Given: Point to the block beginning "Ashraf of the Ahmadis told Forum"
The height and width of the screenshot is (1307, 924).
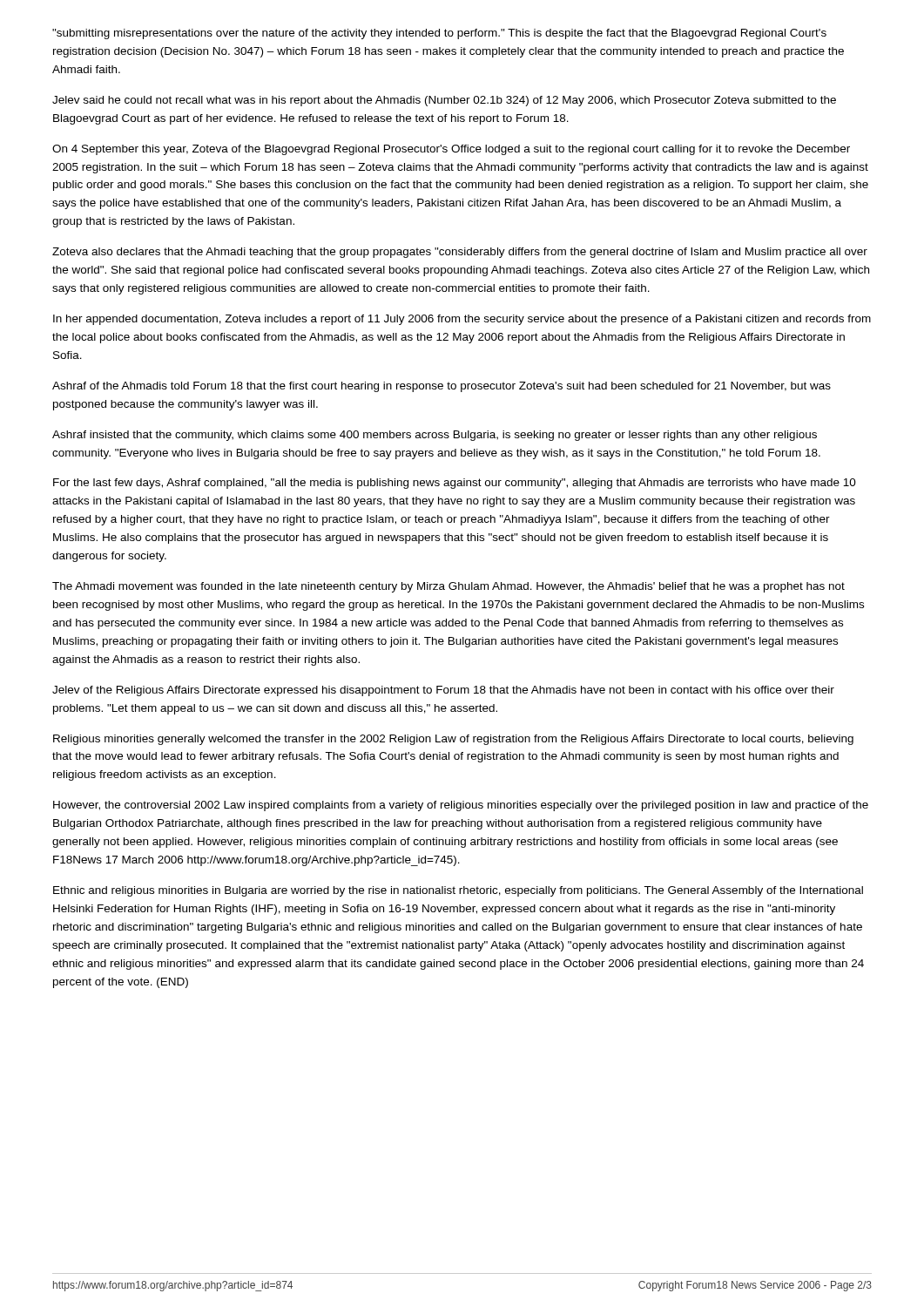Looking at the screenshot, I should (442, 394).
